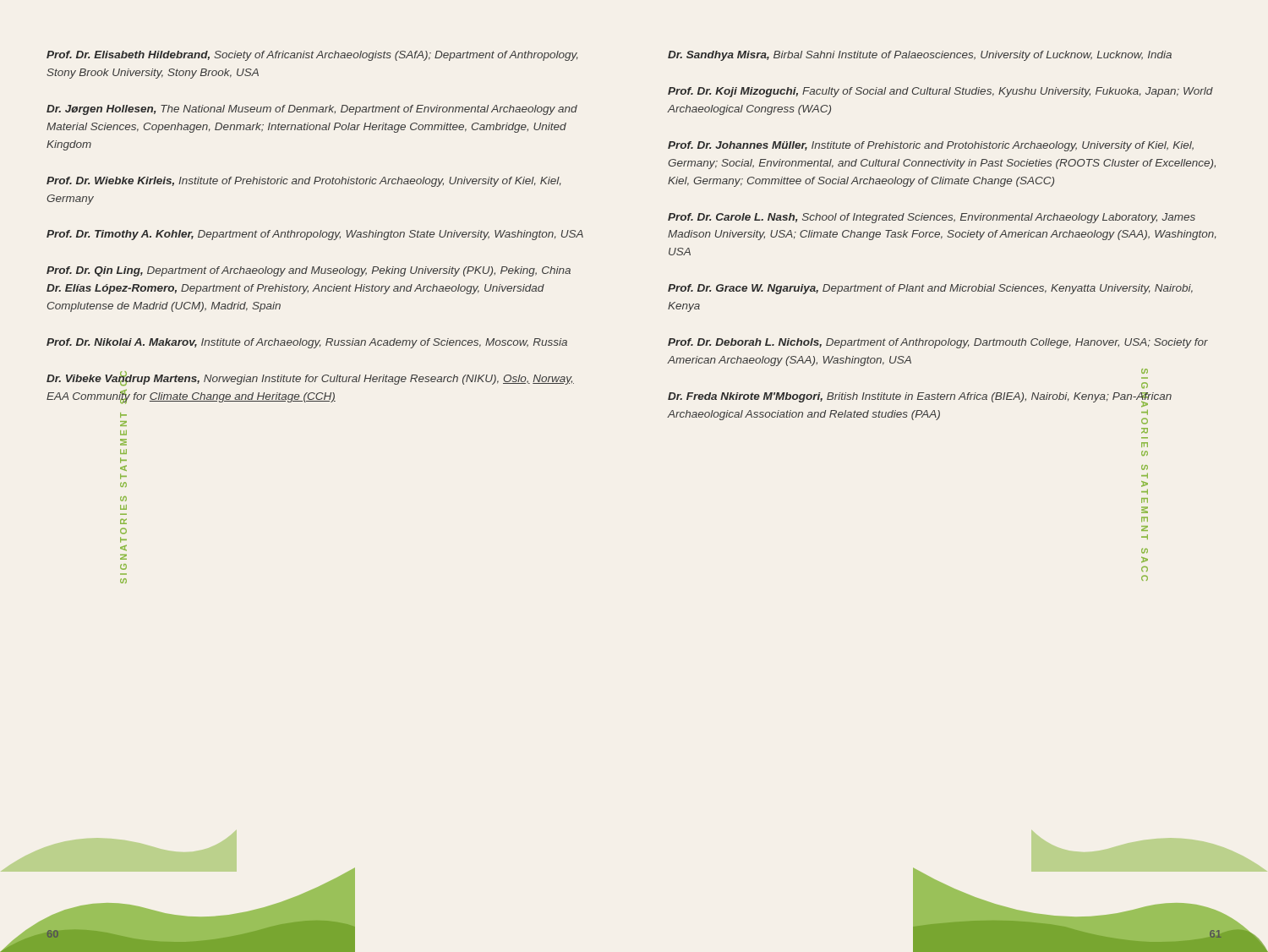Click on the list item with the text "Prof. Dr. Johannes Müller,"

pyautogui.click(x=942, y=162)
